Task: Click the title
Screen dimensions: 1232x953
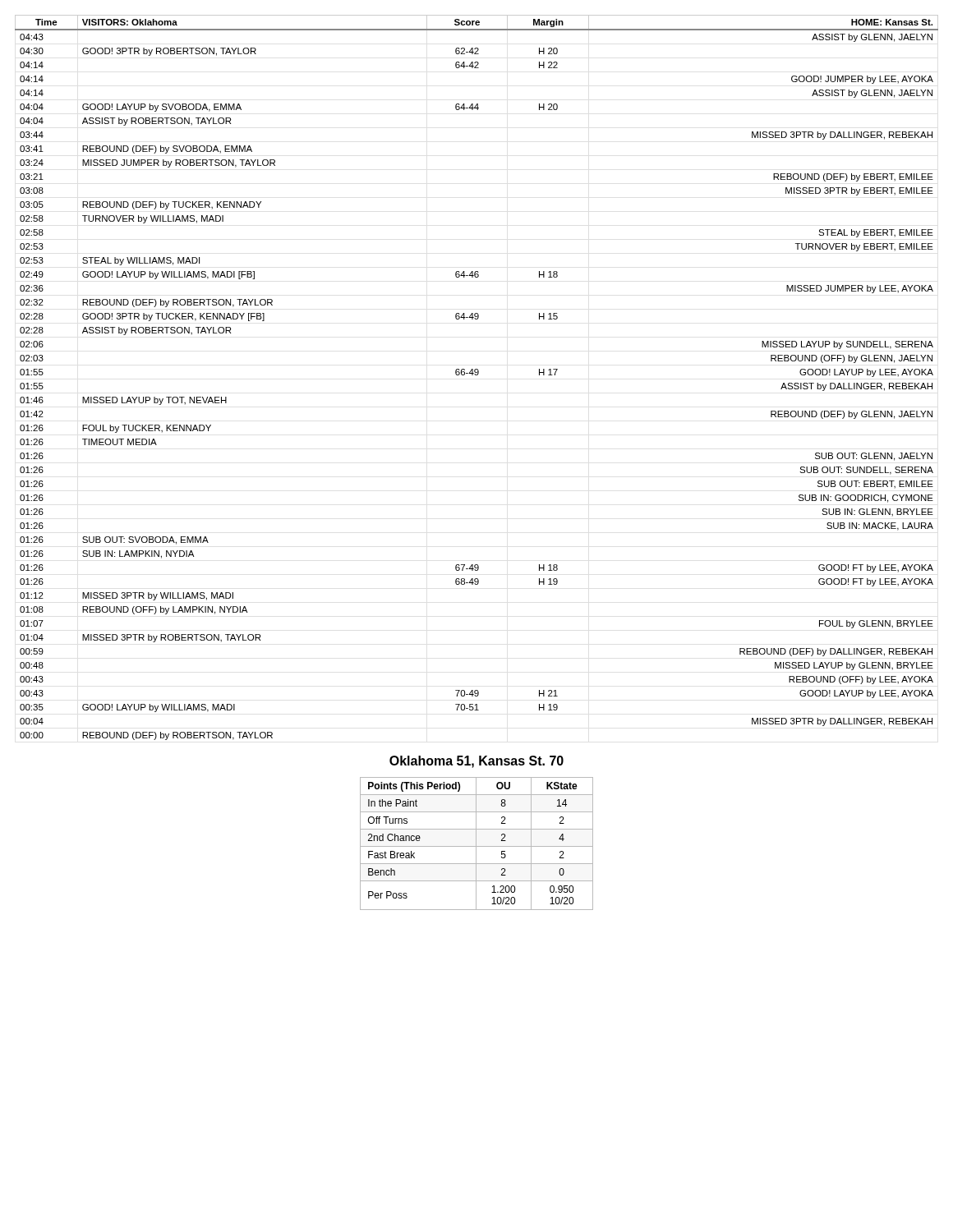Action: (x=476, y=761)
